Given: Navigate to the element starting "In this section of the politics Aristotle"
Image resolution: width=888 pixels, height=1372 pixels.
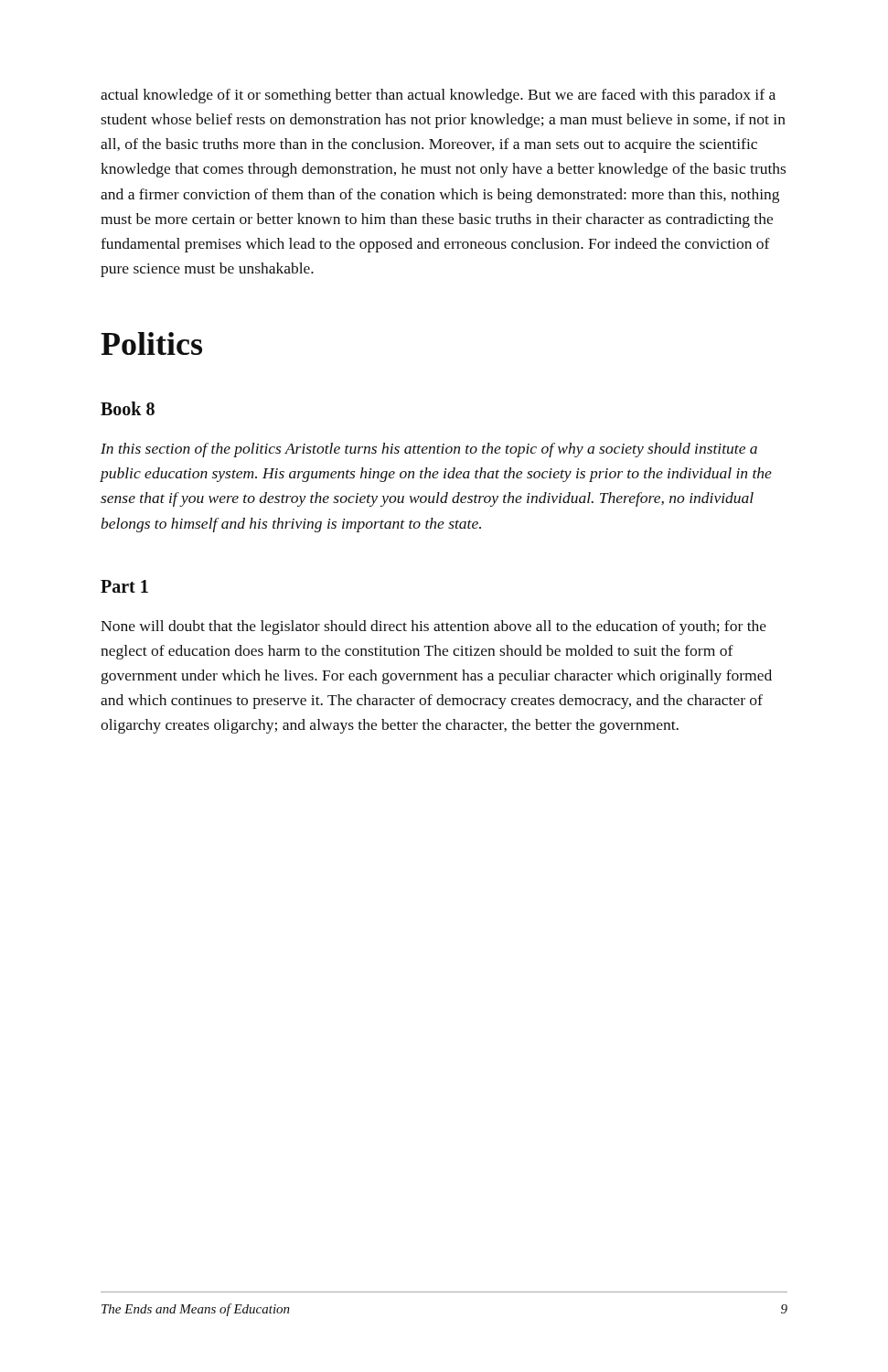Looking at the screenshot, I should pyautogui.click(x=436, y=486).
